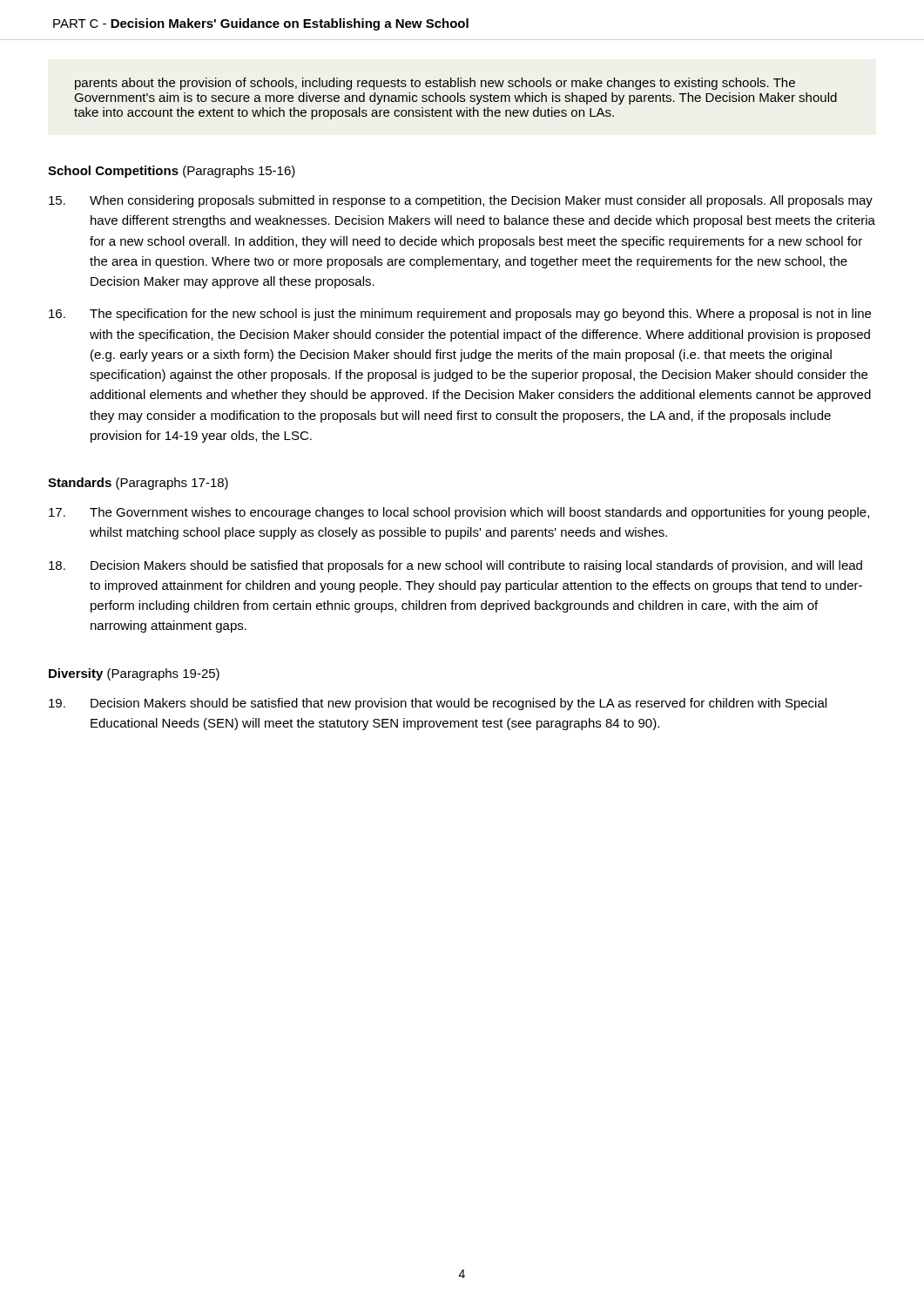
Task: Where does it say "Standards (Paragraphs 17-18)"?
Action: click(138, 482)
